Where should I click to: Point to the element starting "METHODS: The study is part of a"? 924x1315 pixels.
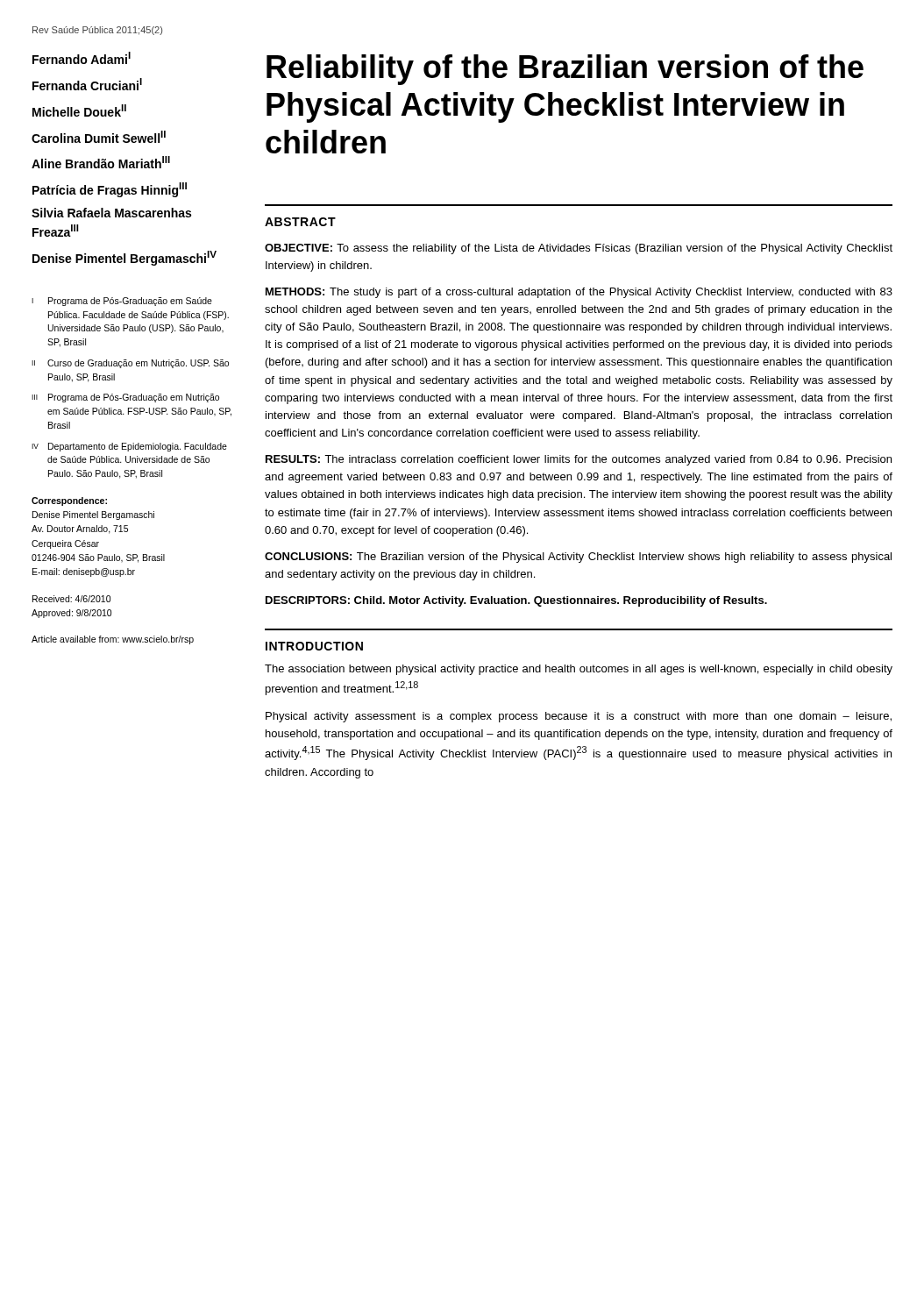(579, 362)
